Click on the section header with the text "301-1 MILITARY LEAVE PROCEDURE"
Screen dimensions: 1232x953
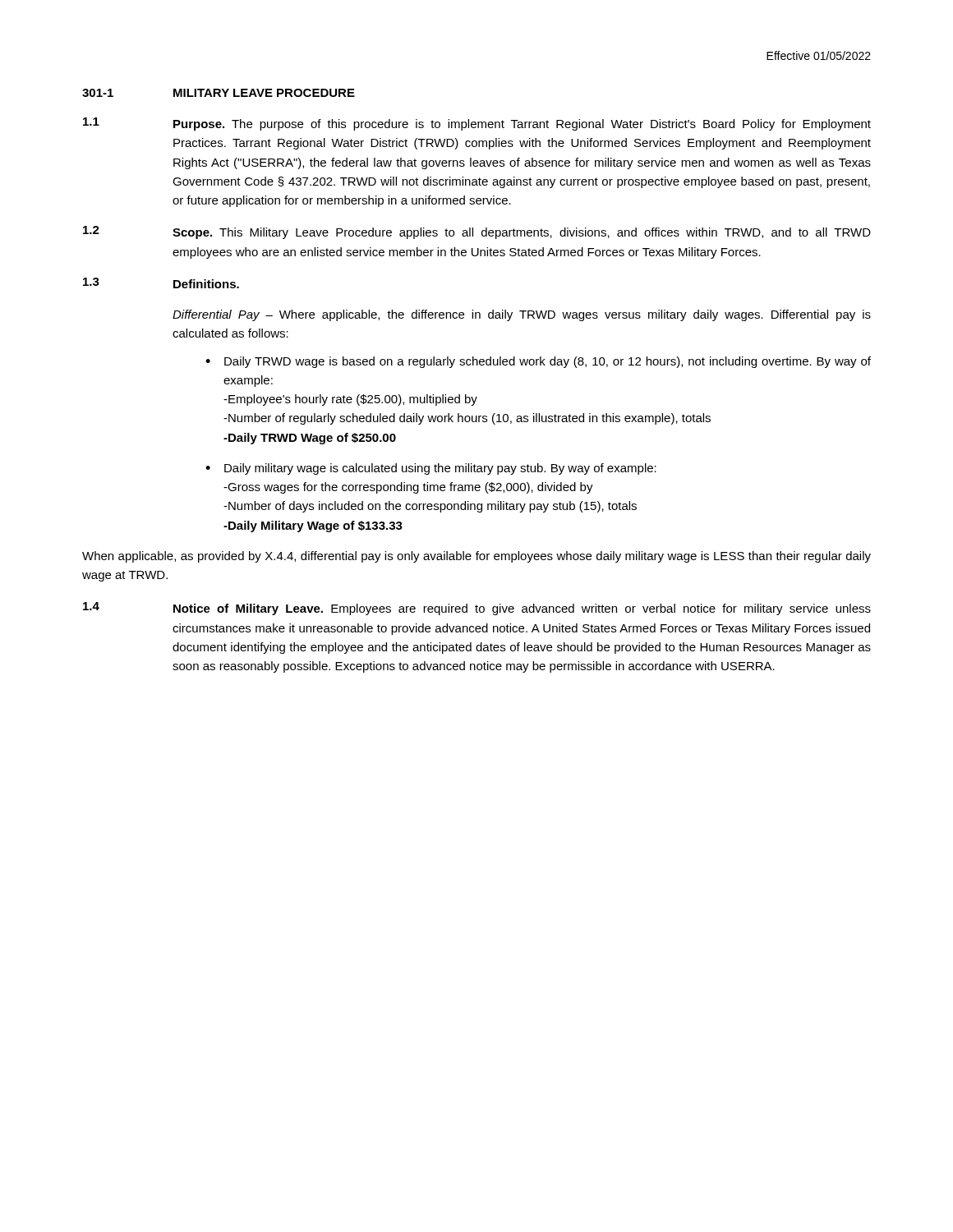pyautogui.click(x=219, y=92)
